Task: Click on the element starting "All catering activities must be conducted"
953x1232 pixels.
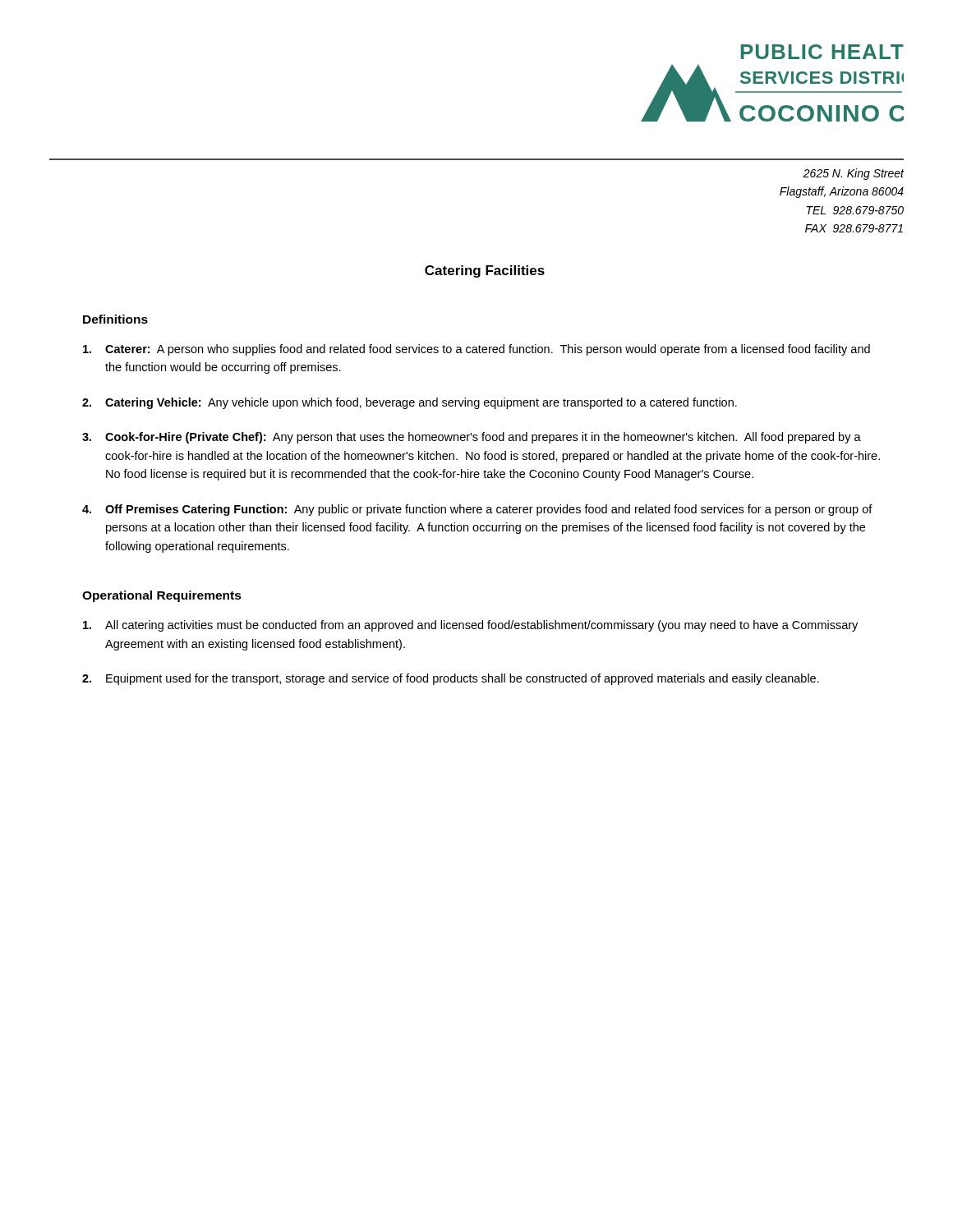Action: point(485,635)
